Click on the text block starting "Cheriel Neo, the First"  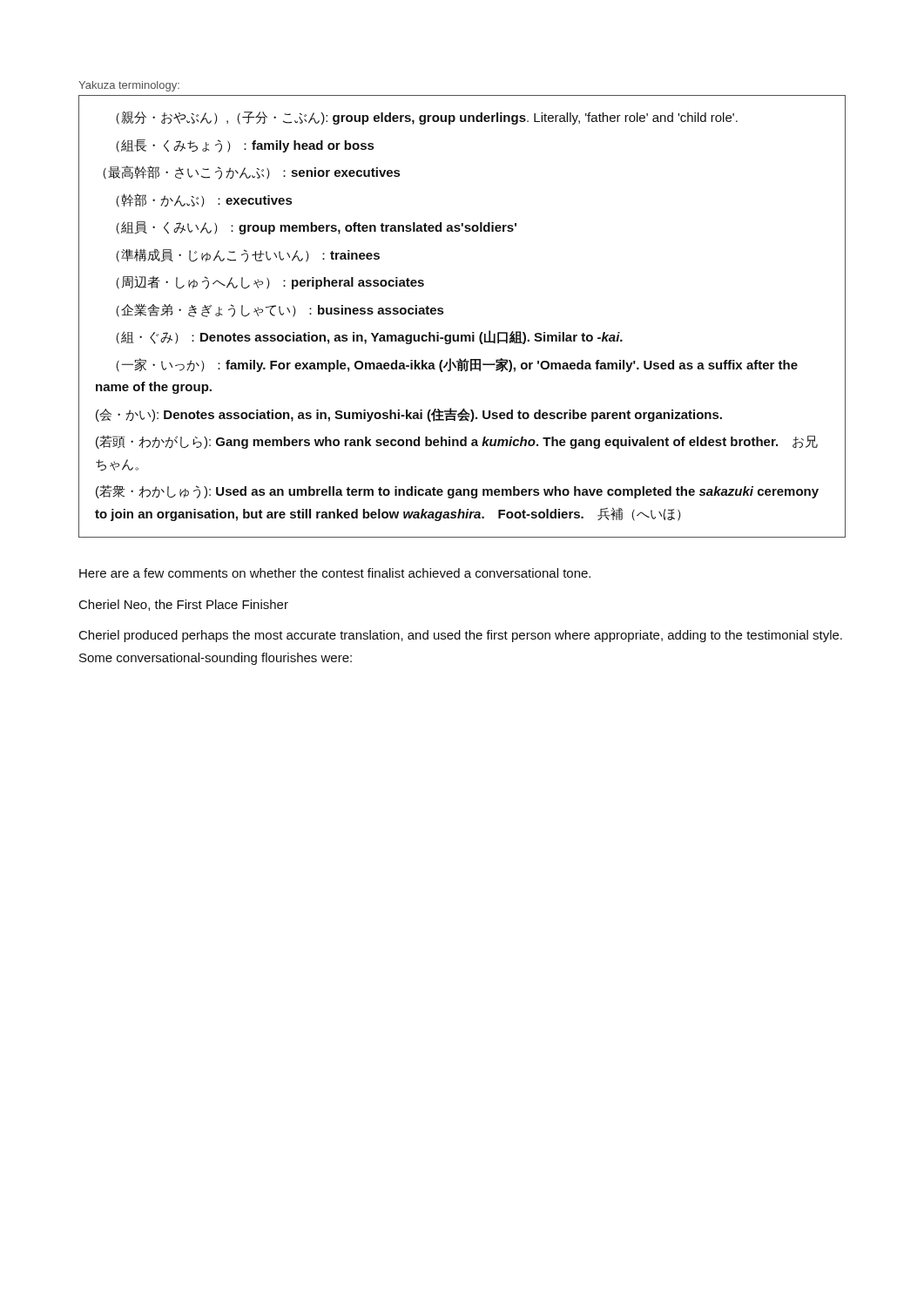point(184,605)
